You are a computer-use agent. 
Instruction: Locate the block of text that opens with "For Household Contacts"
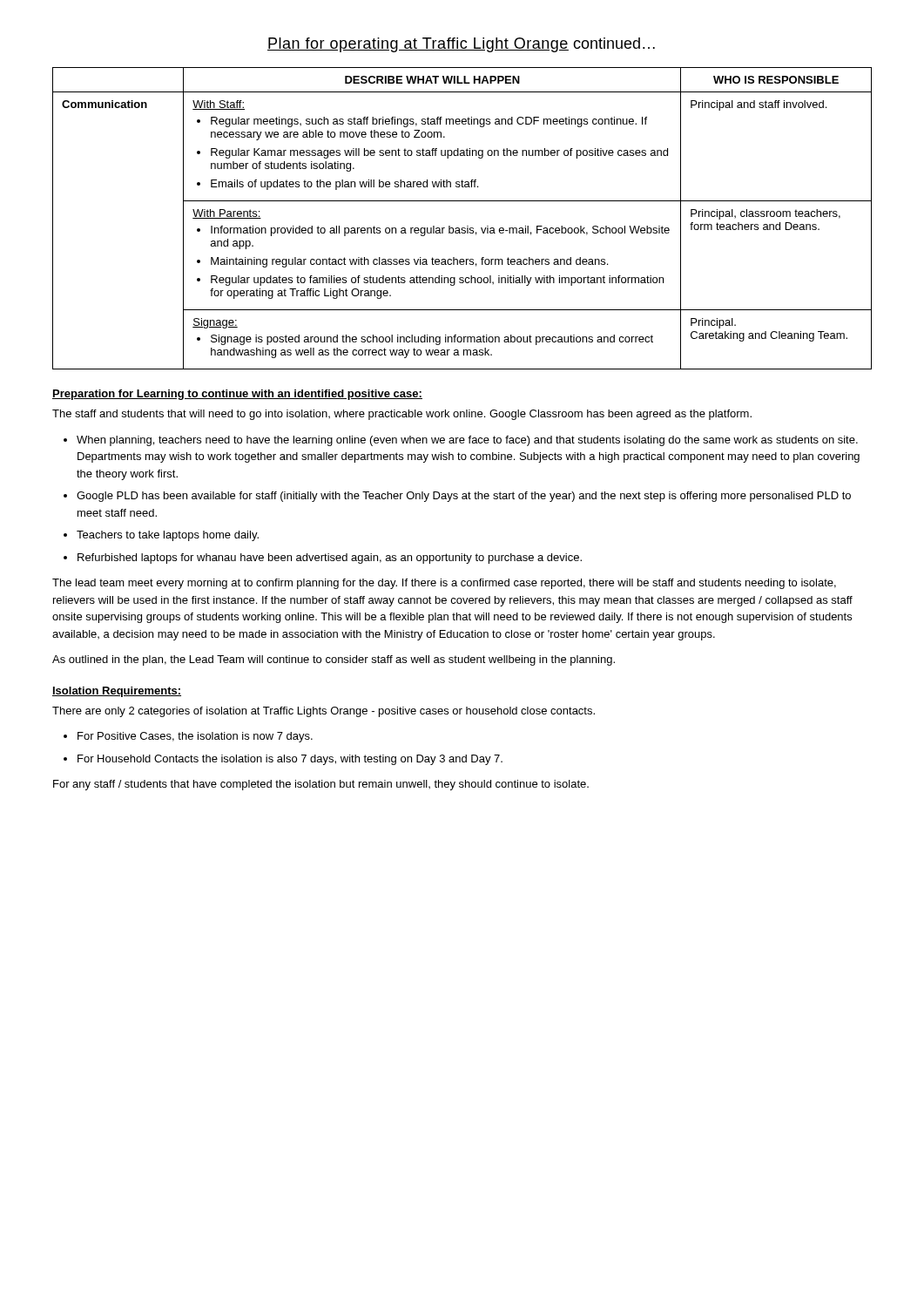[290, 758]
